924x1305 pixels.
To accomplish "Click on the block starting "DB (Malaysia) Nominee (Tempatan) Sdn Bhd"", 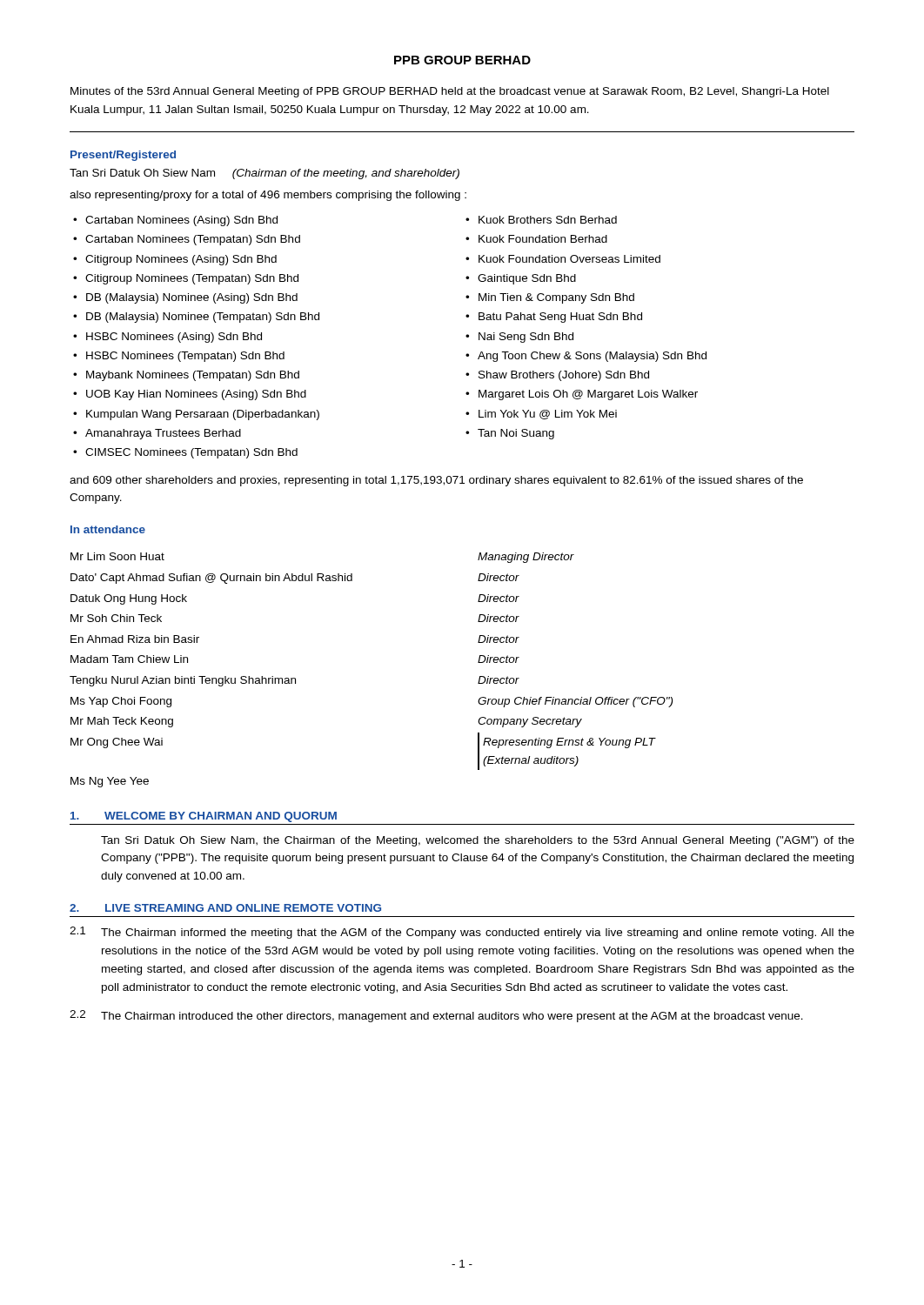I will click(203, 317).
